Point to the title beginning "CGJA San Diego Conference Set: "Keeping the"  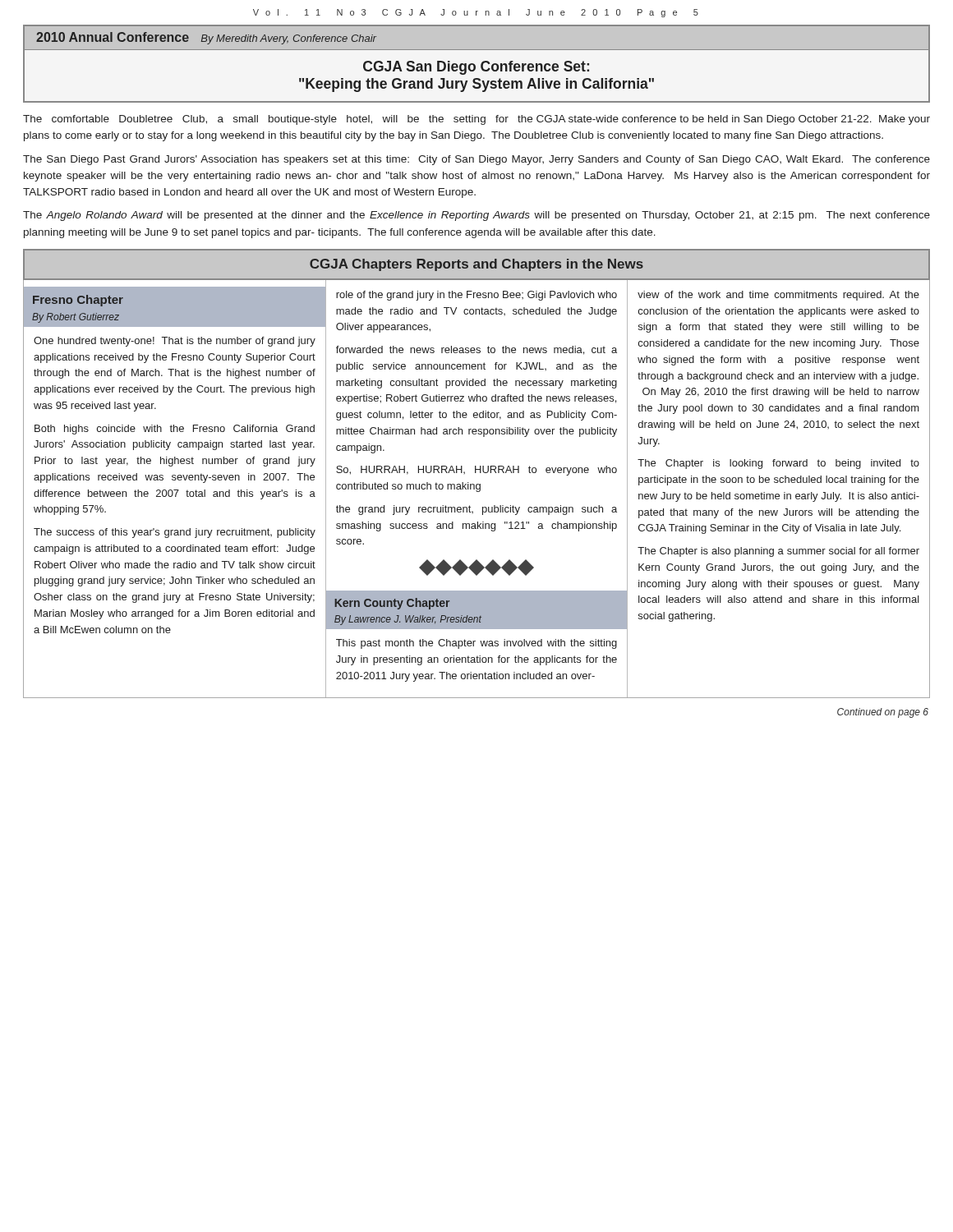476,76
